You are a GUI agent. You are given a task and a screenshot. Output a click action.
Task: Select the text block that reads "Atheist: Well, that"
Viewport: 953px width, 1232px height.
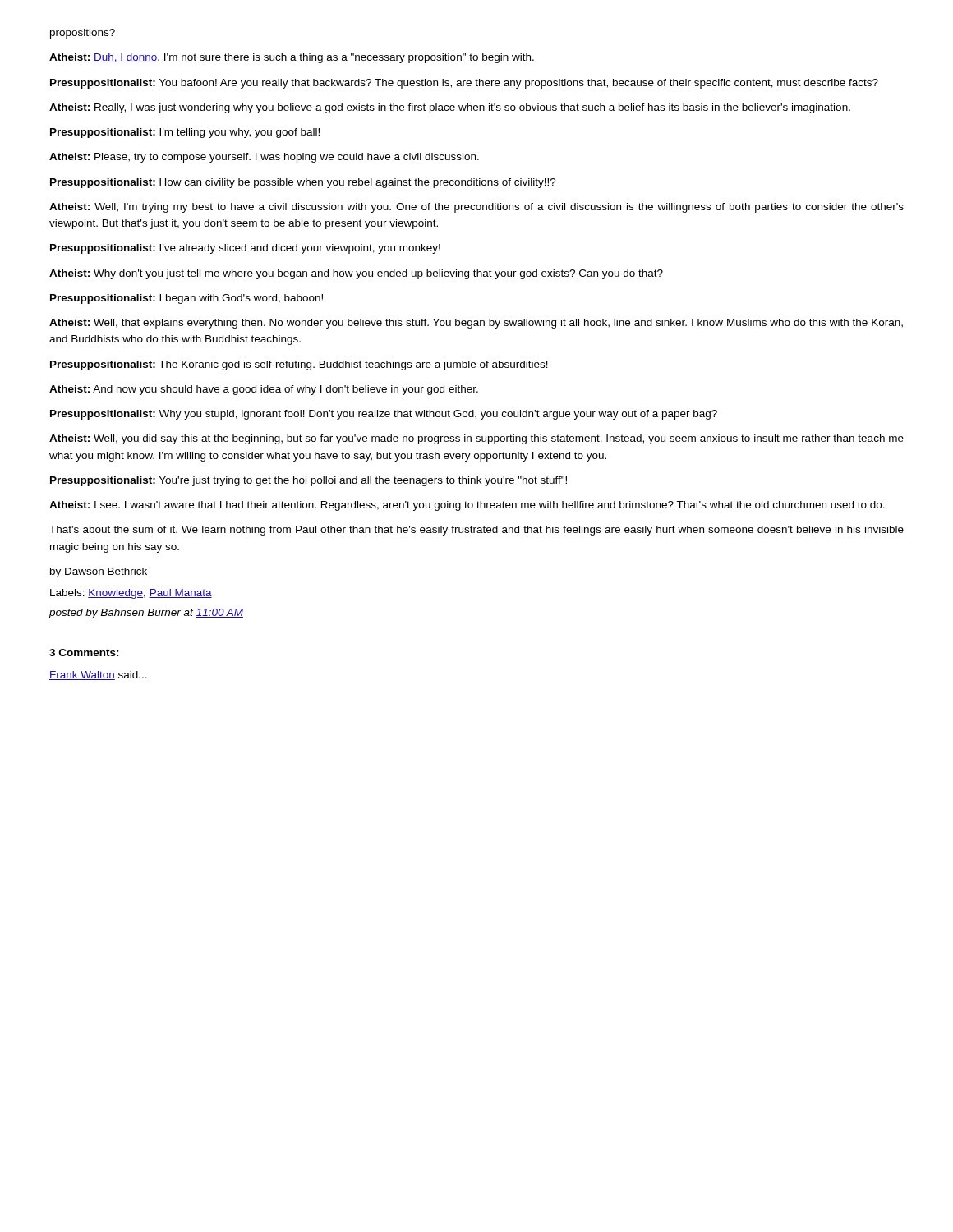[476, 331]
